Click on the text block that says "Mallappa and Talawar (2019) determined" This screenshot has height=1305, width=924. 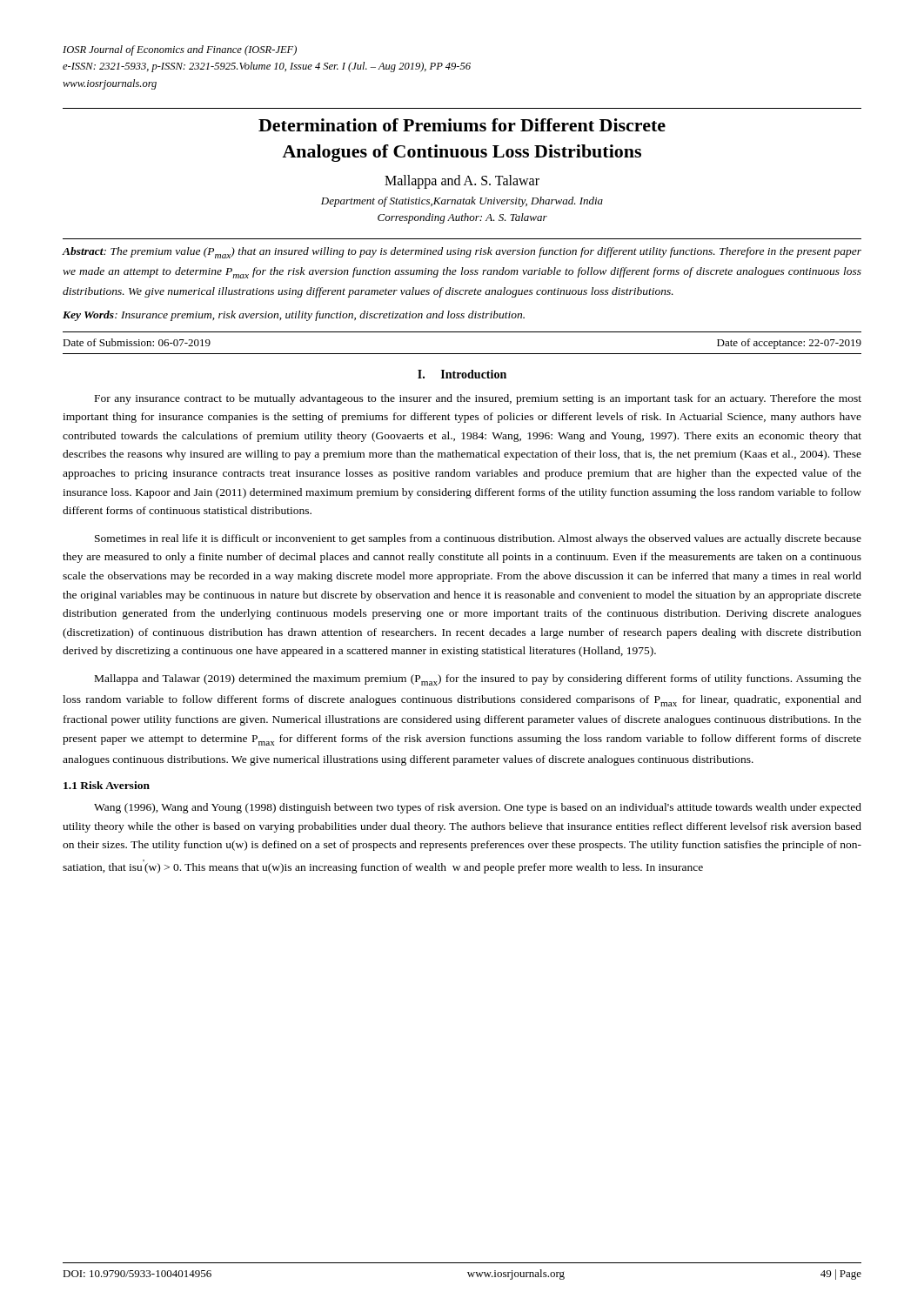pos(462,718)
